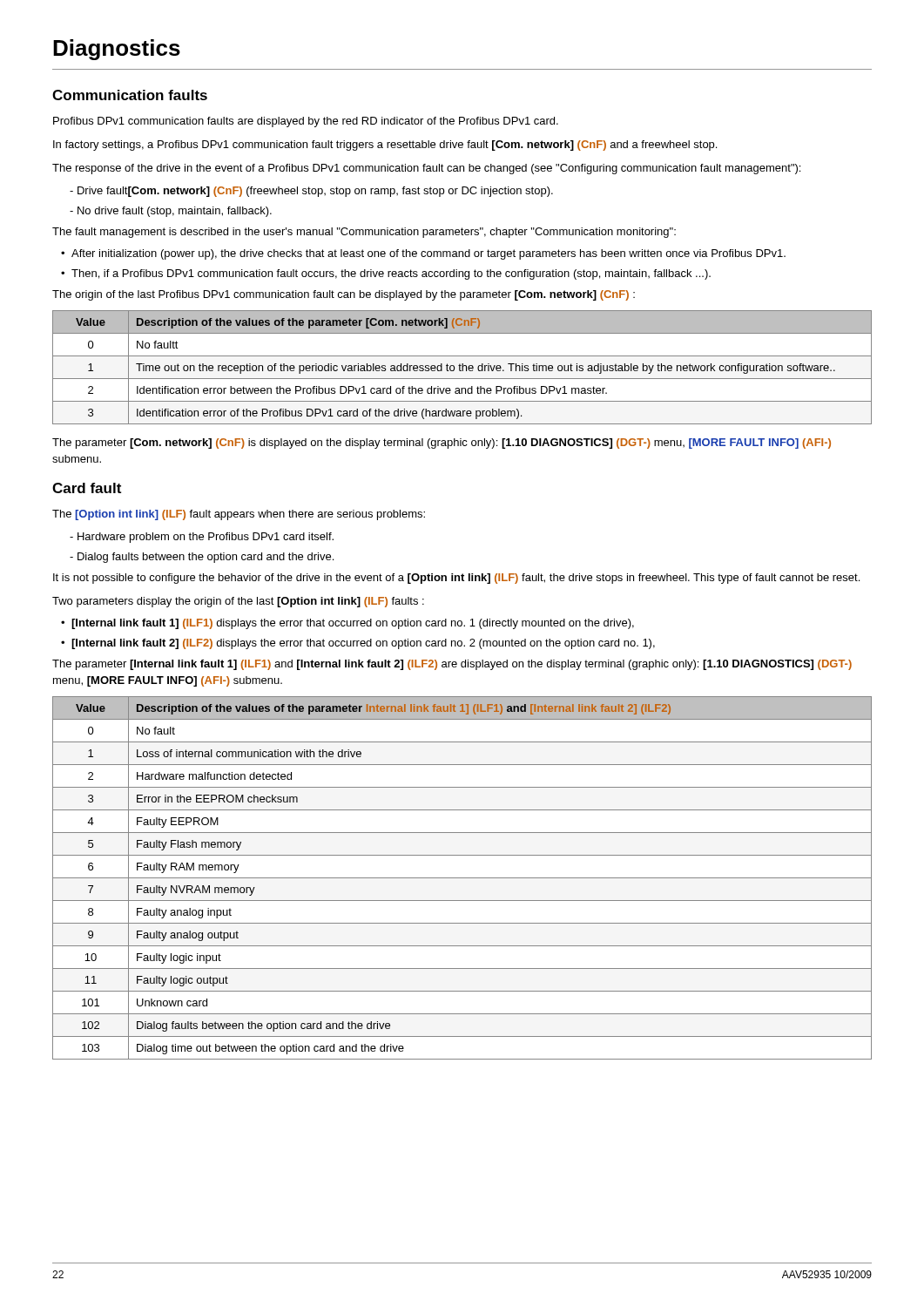Select the text block with the text "It is not possible to configure the behavior"
The width and height of the screenshot is (924, 1307).
(x=462, y=578)
